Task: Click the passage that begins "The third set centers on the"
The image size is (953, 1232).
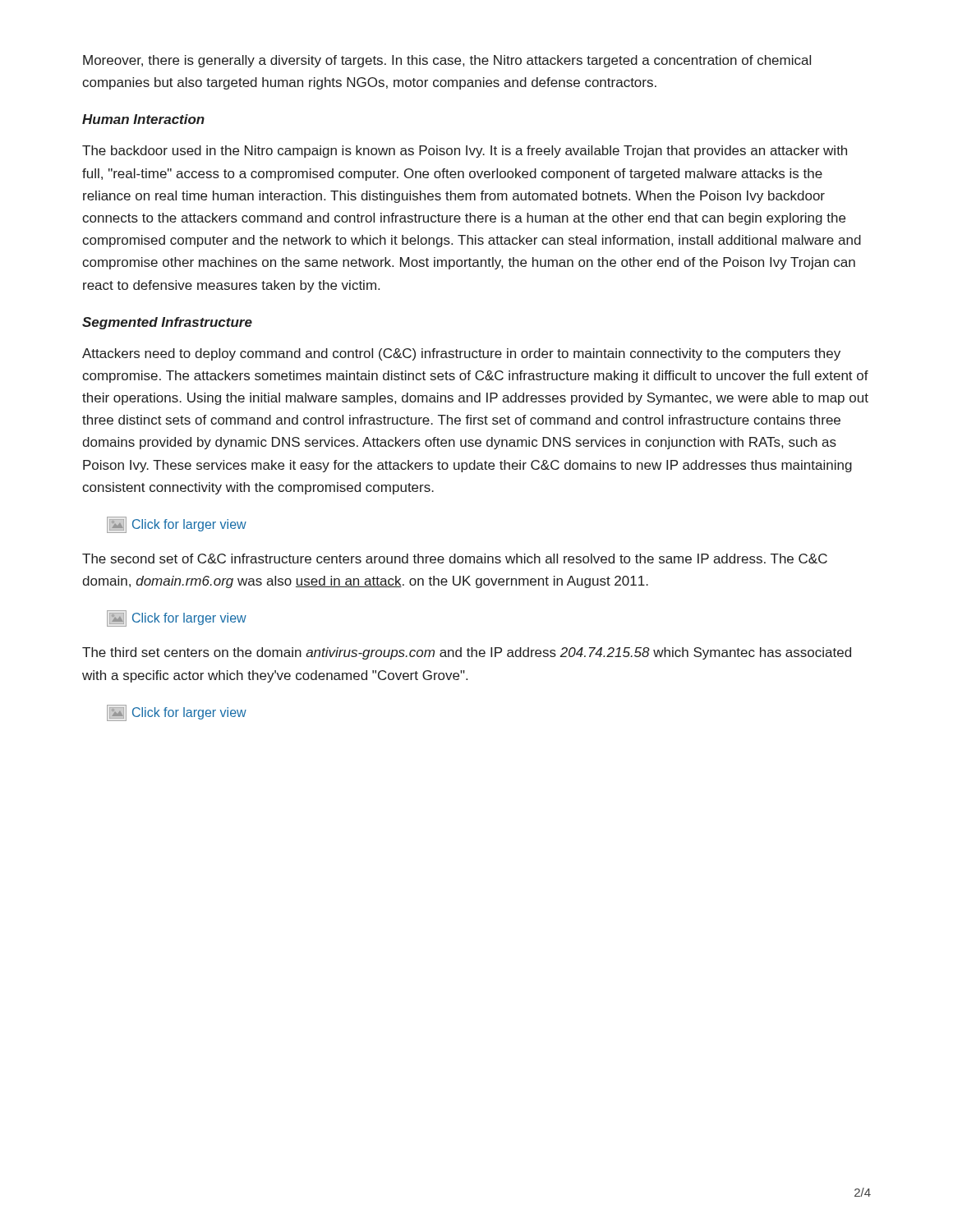Action: (x=467, y=664)
